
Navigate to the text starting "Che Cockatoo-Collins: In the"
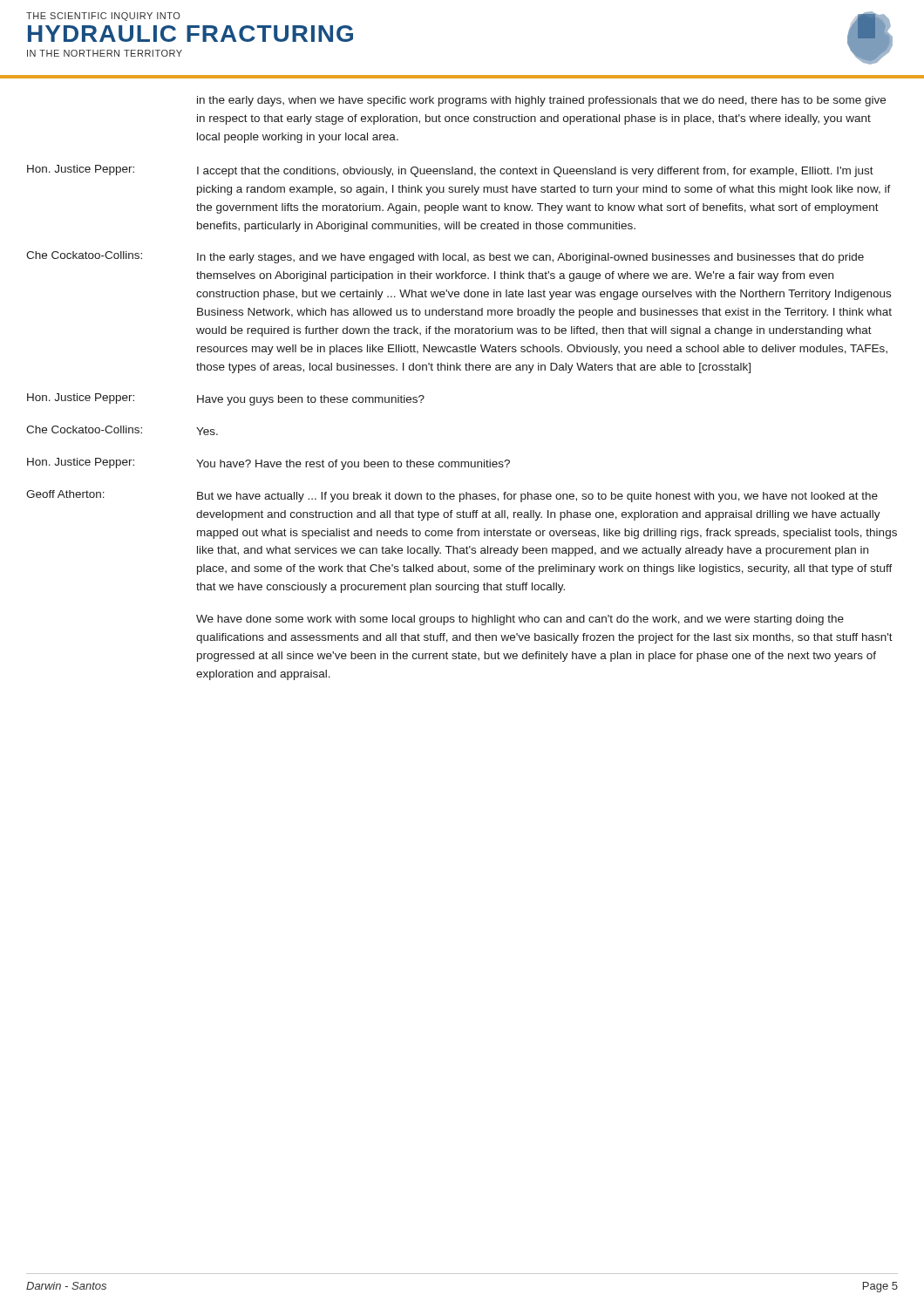tap(462, 313)
